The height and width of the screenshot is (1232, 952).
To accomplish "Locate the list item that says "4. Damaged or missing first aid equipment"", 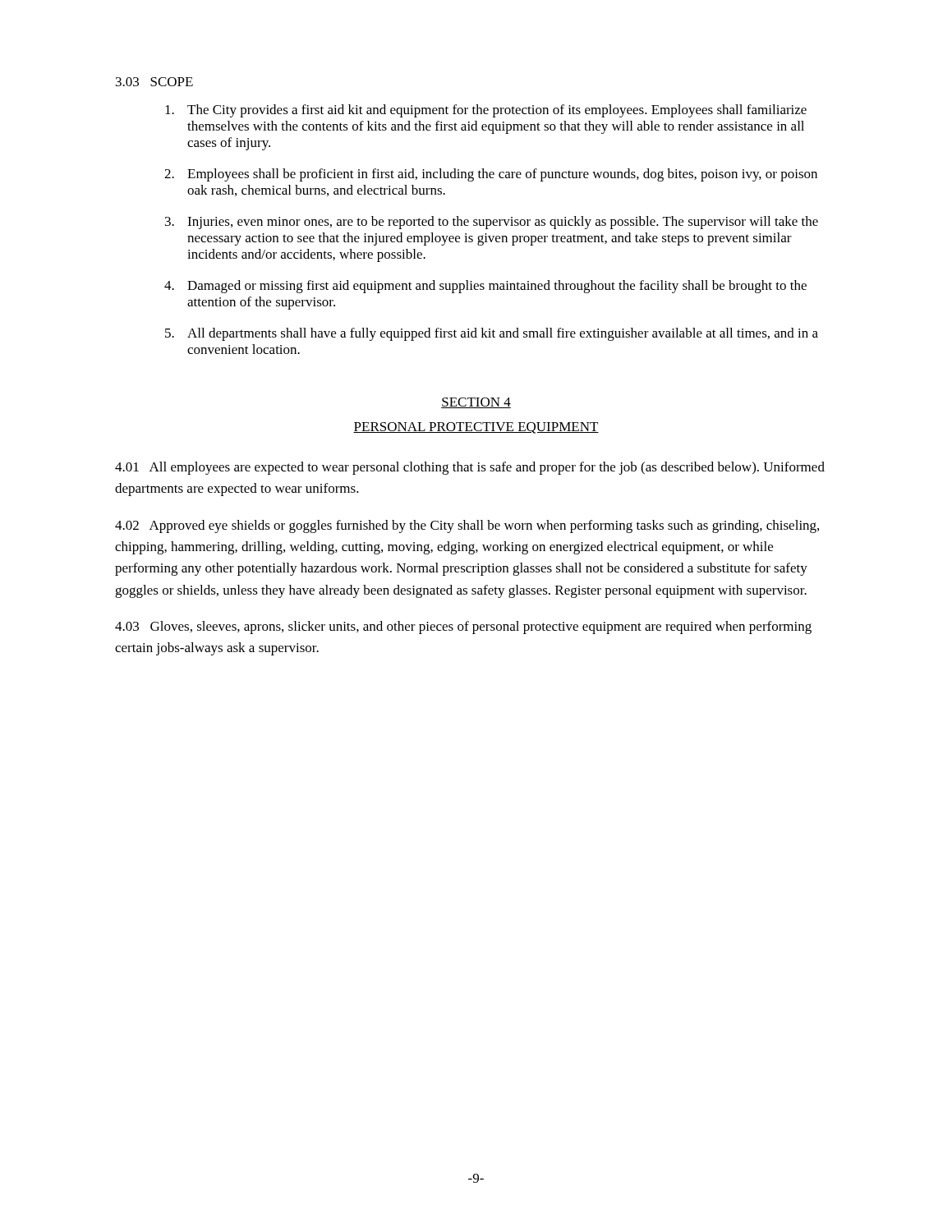I will pos(501,294).
